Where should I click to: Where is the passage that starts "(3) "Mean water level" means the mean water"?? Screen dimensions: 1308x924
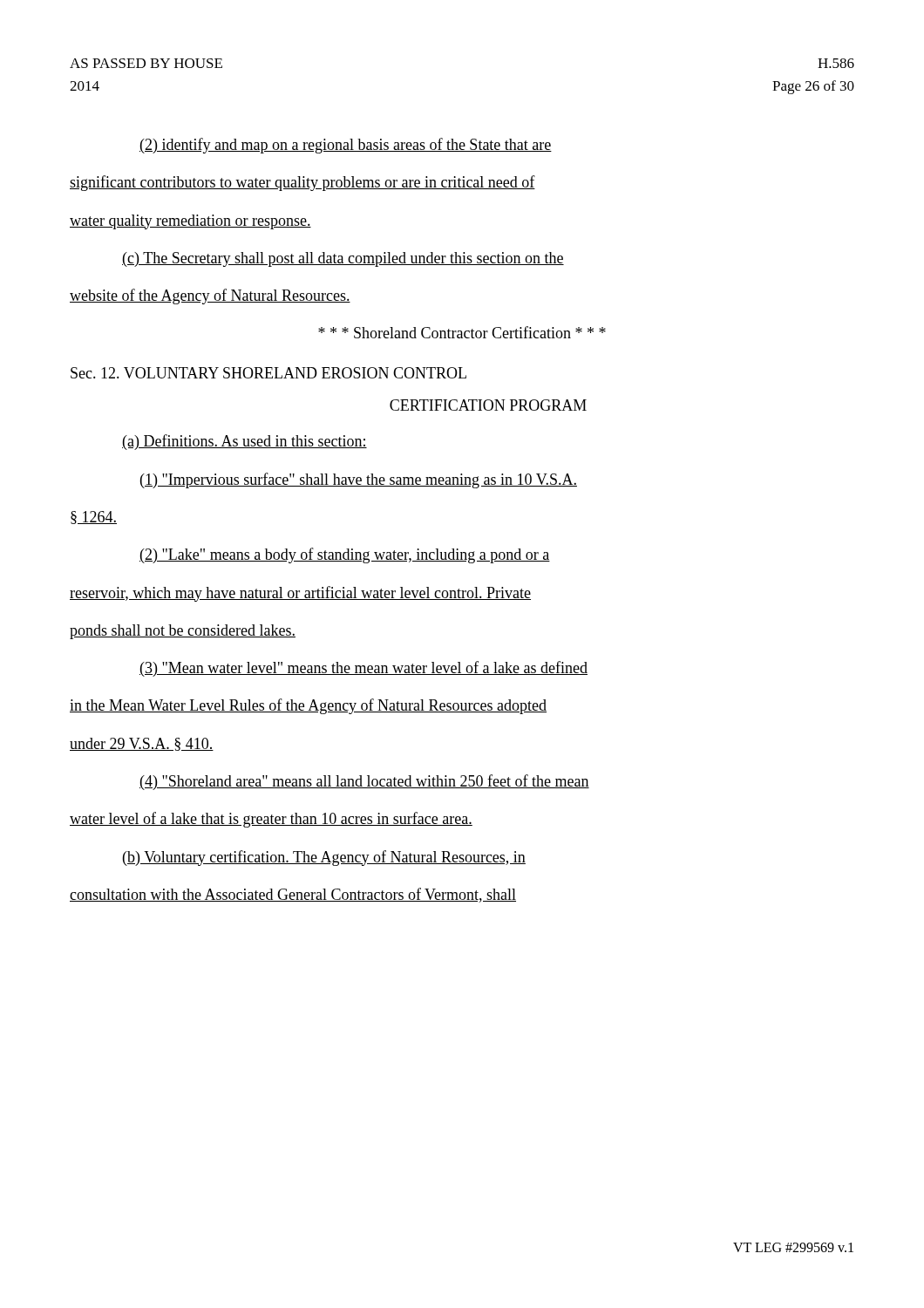pyautogui.click(x=363, y=668)
